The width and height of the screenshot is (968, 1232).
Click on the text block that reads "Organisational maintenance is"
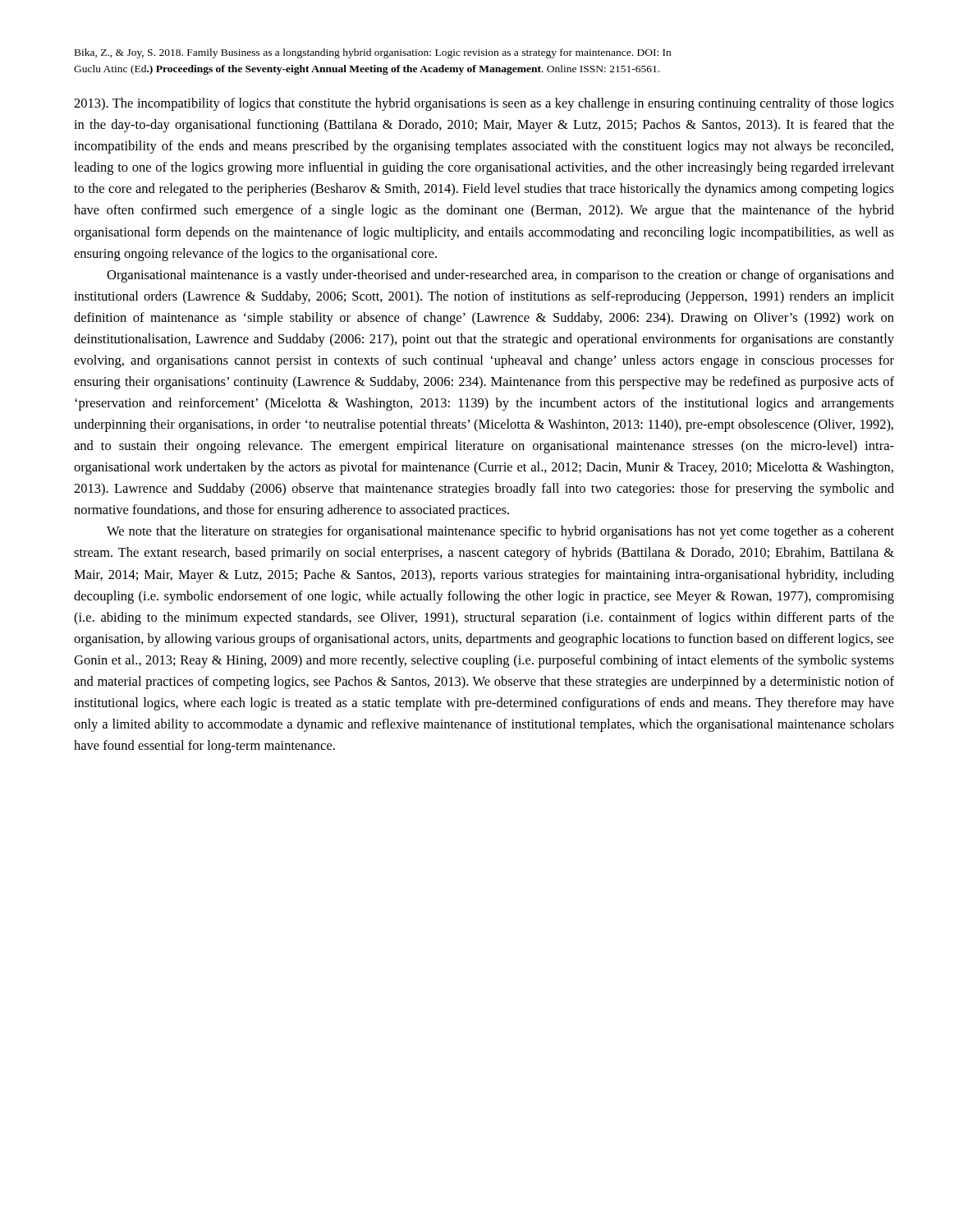pyautogui.click(x=484, y=393)
